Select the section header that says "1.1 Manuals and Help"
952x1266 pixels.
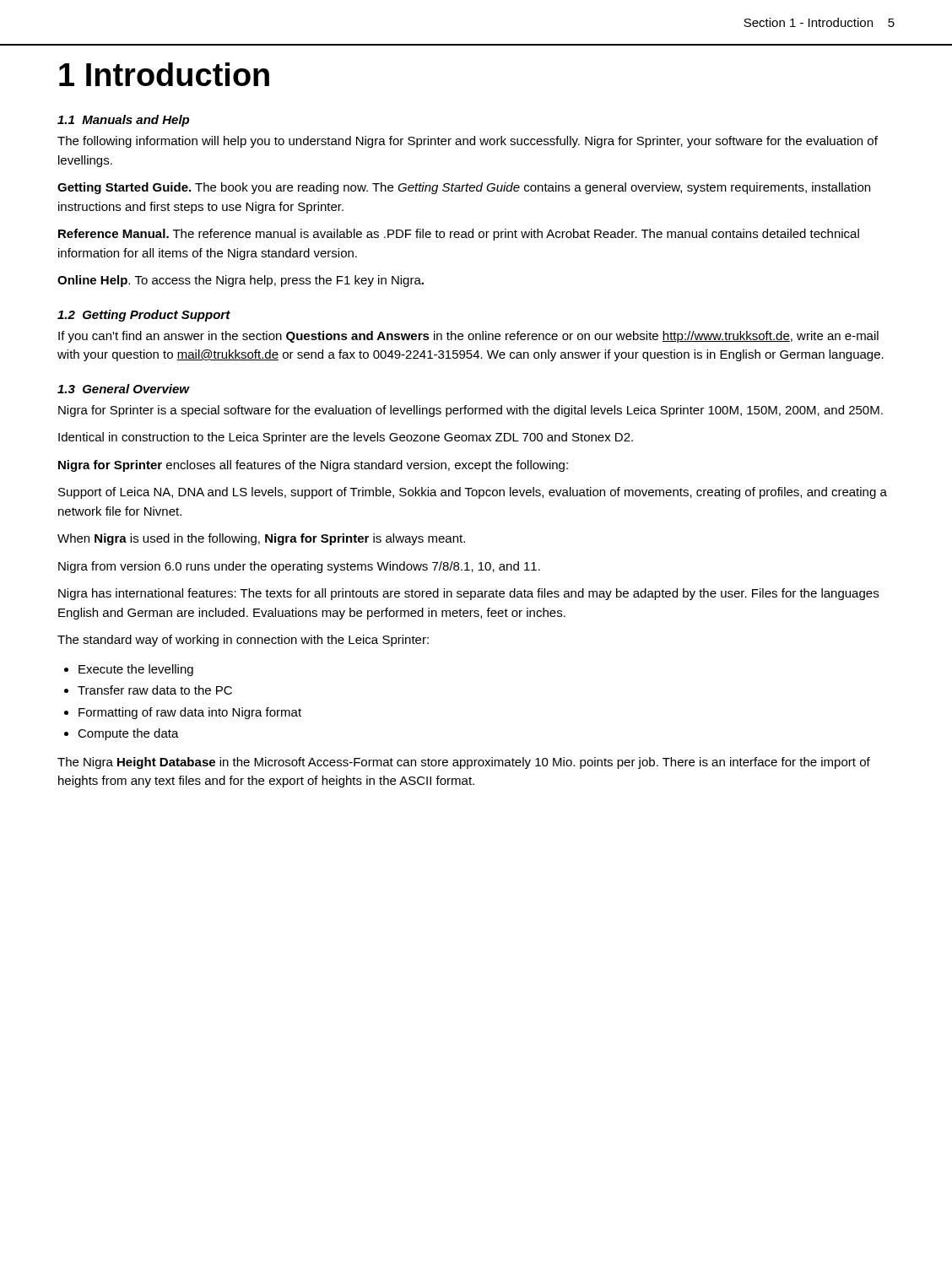point(124,119)
